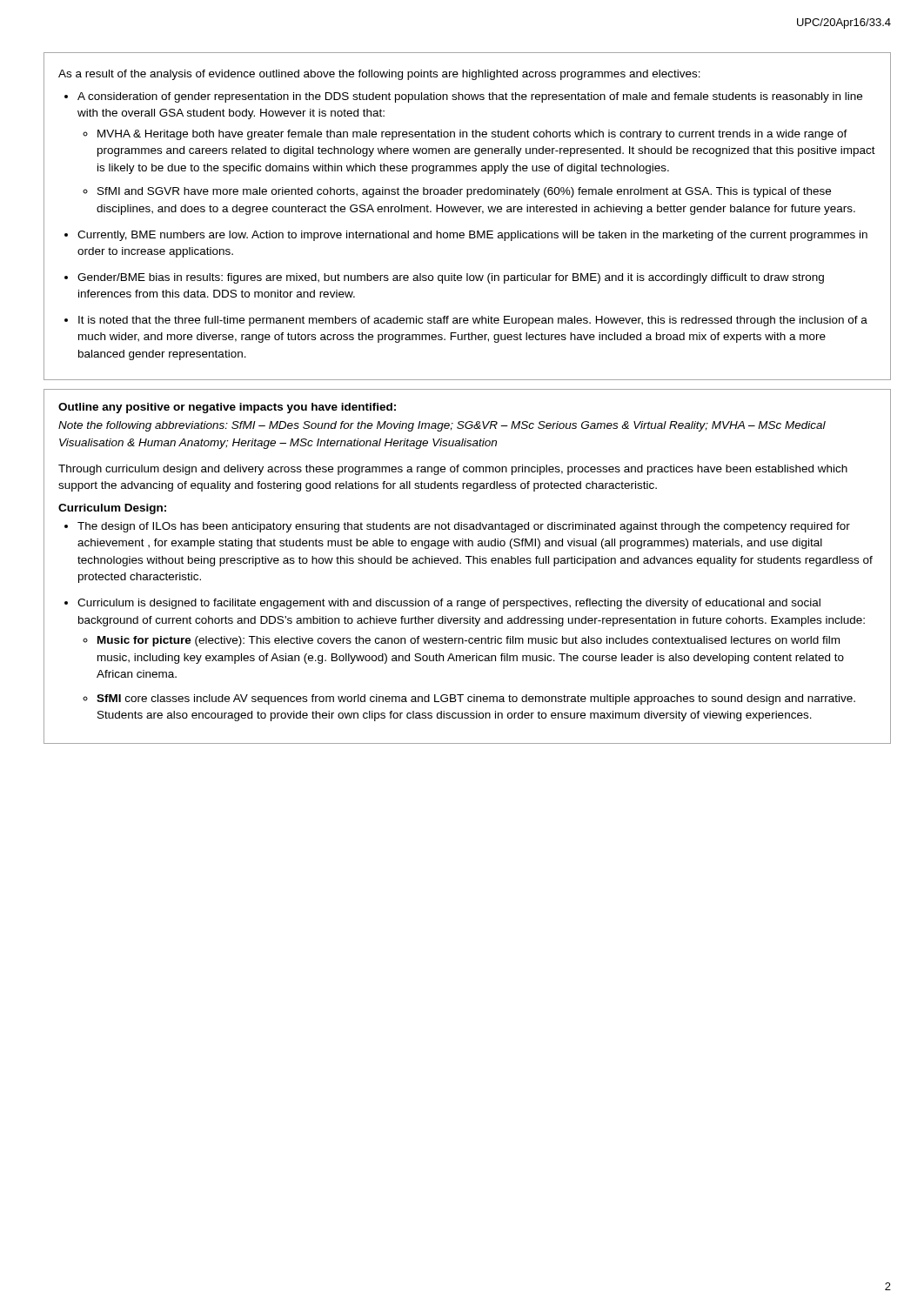This screenshot has width=924, height=1305.
Task: Locate the block of text that opens with "MVHA & Heritage"
Action: coord(486,150)
